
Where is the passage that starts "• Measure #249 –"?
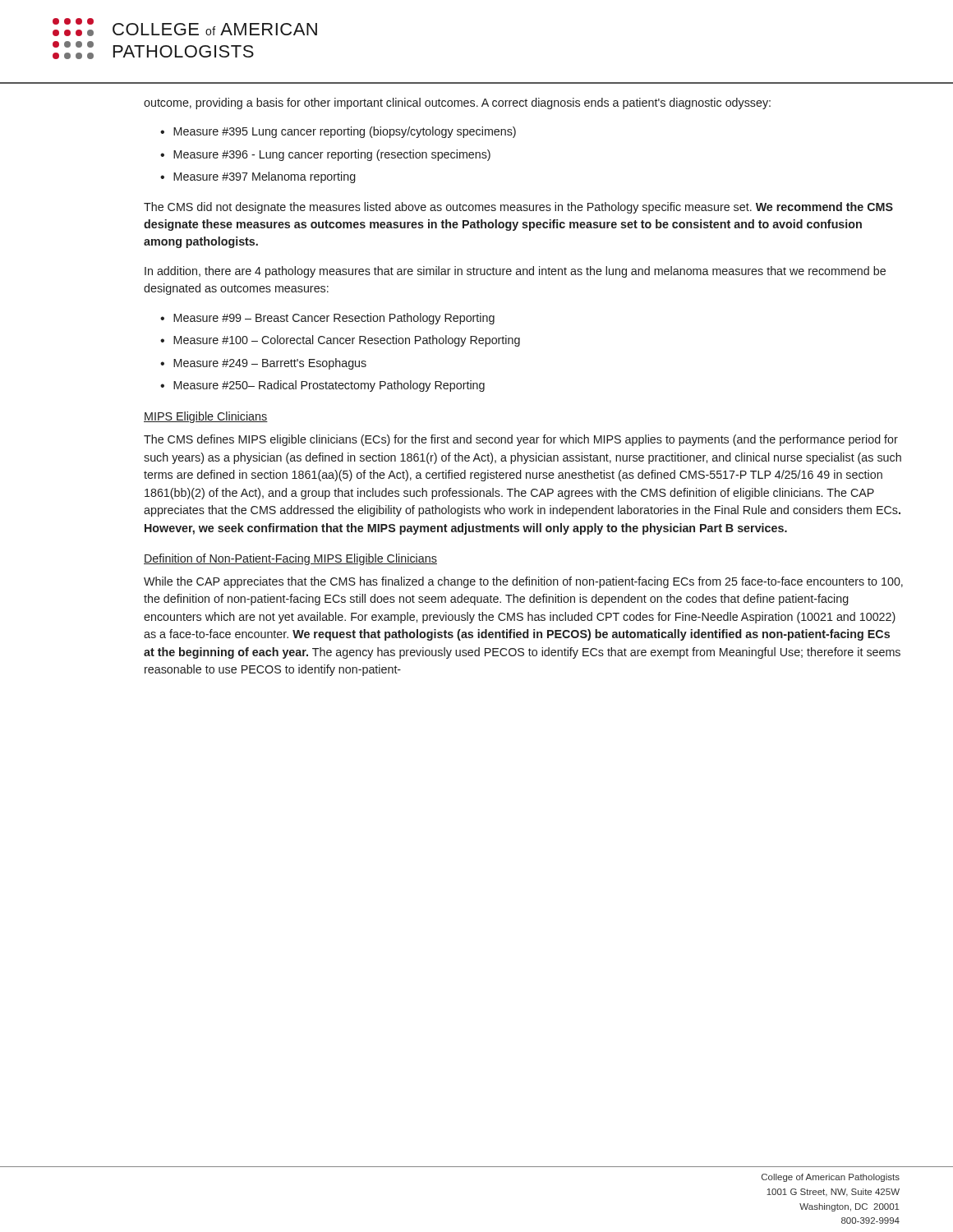(263, 364)
